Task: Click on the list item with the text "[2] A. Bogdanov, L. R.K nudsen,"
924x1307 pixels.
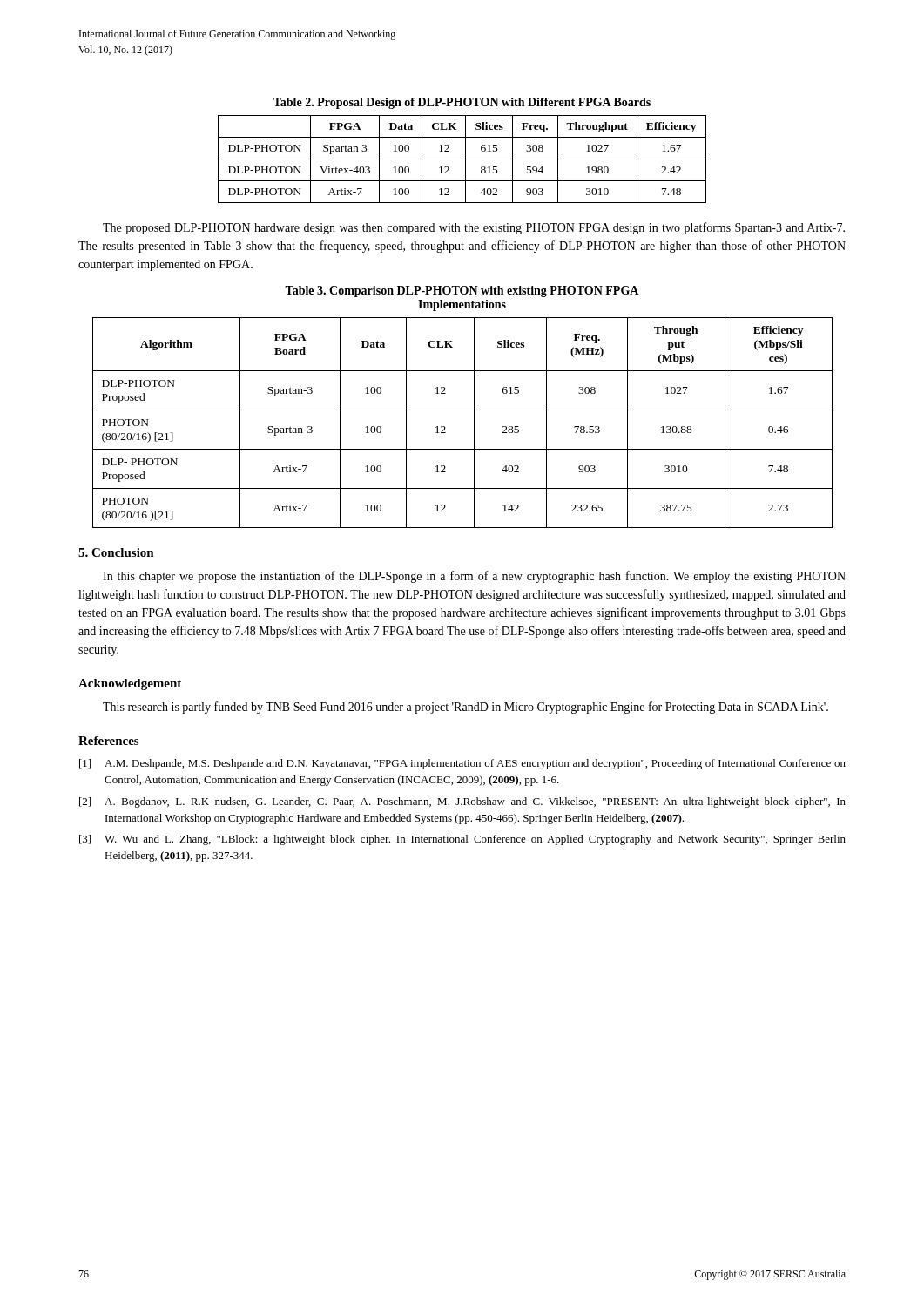Action: 462,810
